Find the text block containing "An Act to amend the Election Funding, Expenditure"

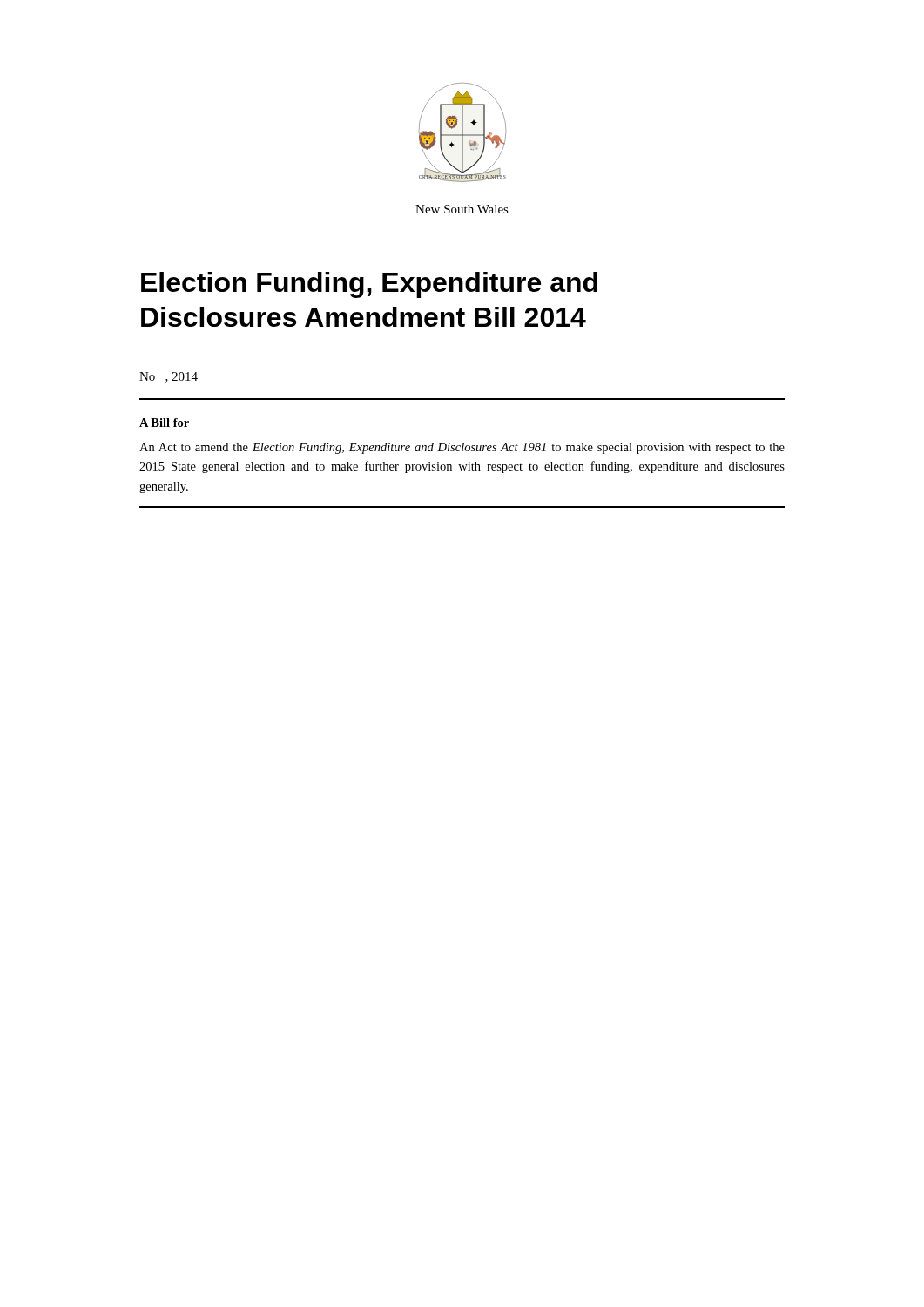pos(462,467)
